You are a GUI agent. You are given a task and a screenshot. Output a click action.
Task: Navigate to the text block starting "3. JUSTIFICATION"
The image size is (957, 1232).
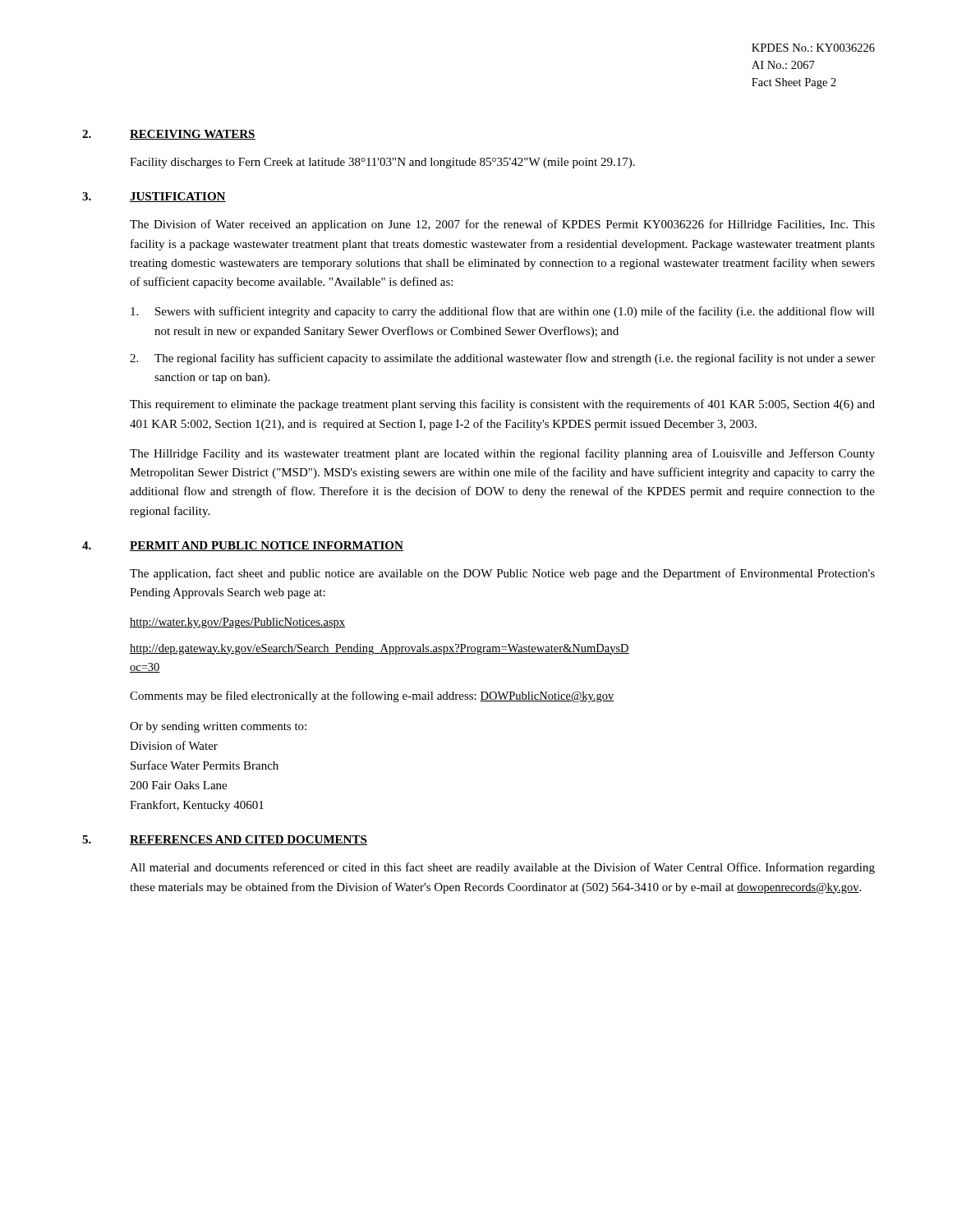pos(154,197)
